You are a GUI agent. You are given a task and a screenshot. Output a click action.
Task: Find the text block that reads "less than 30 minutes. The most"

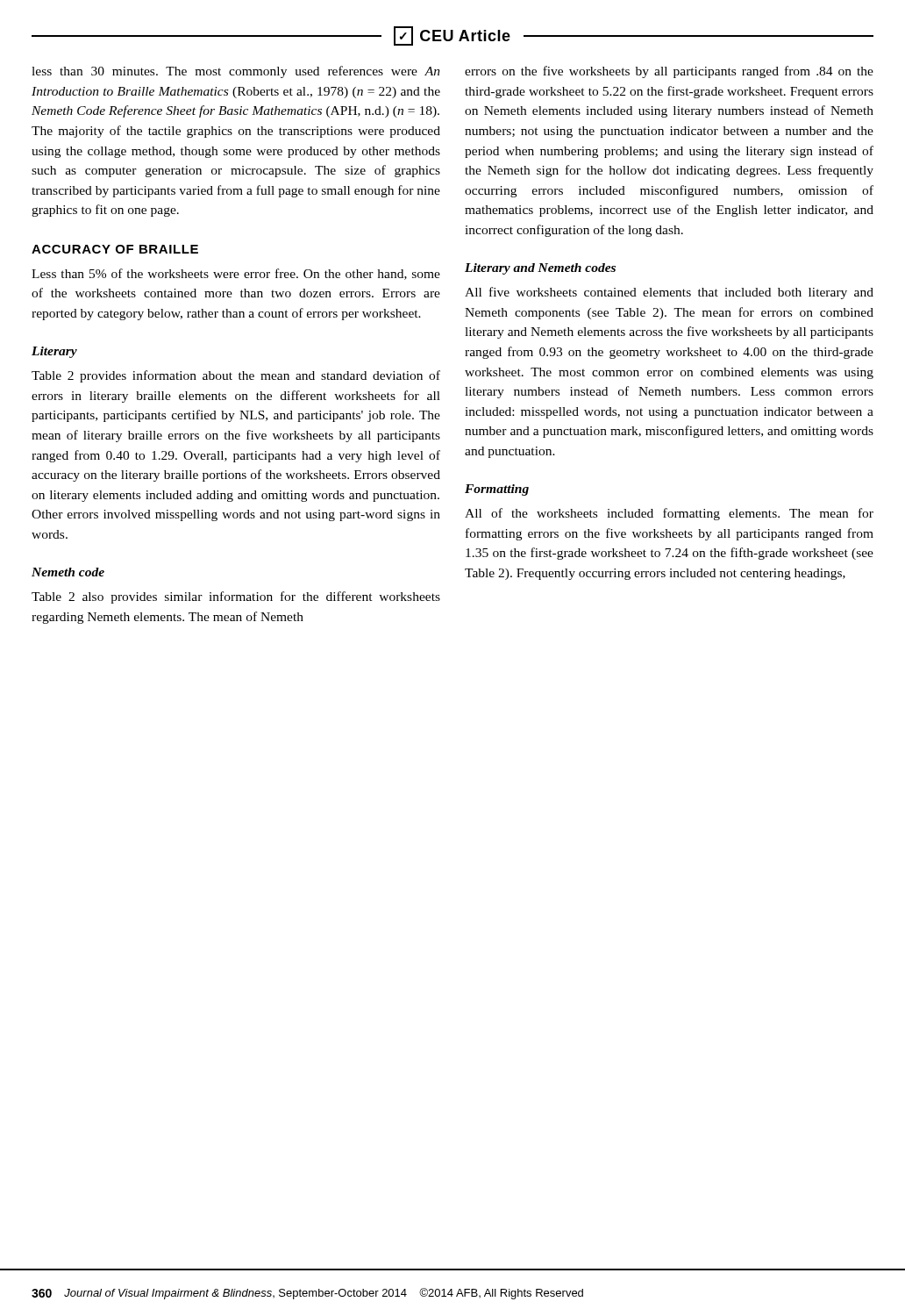tap(236, 140)
